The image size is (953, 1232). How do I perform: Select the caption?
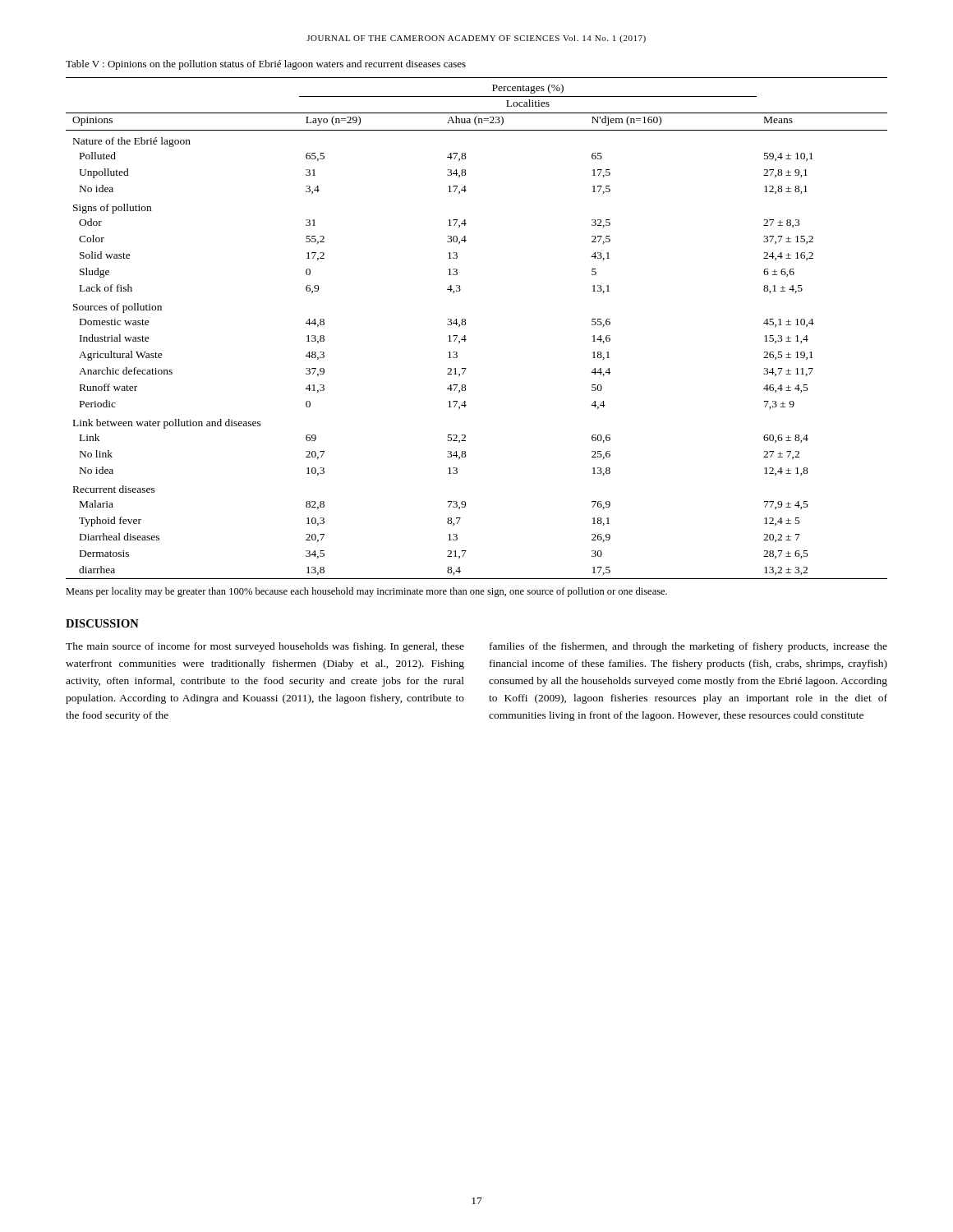click(266, 64)
